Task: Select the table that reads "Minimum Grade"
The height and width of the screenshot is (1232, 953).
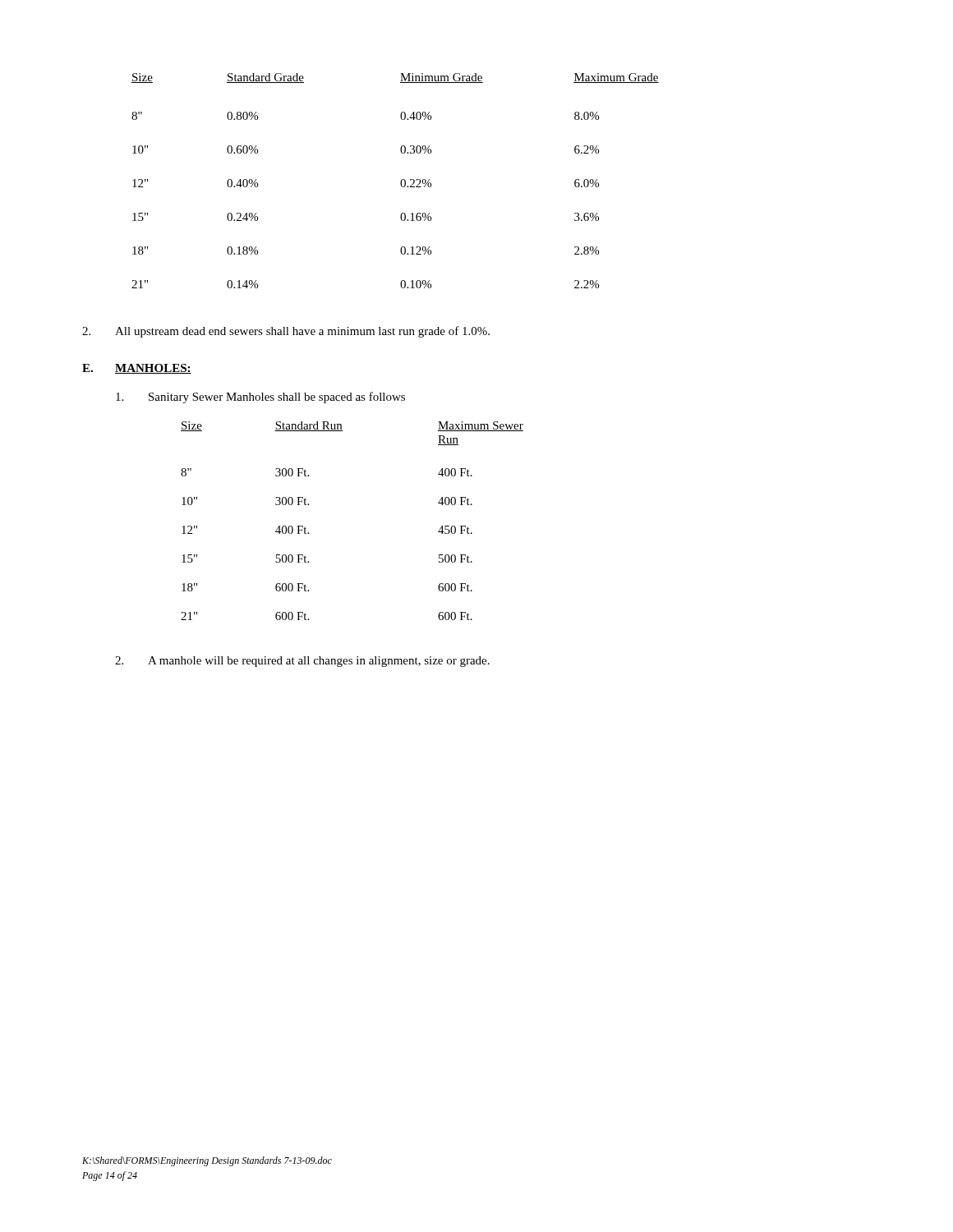Action: (485, 184)
